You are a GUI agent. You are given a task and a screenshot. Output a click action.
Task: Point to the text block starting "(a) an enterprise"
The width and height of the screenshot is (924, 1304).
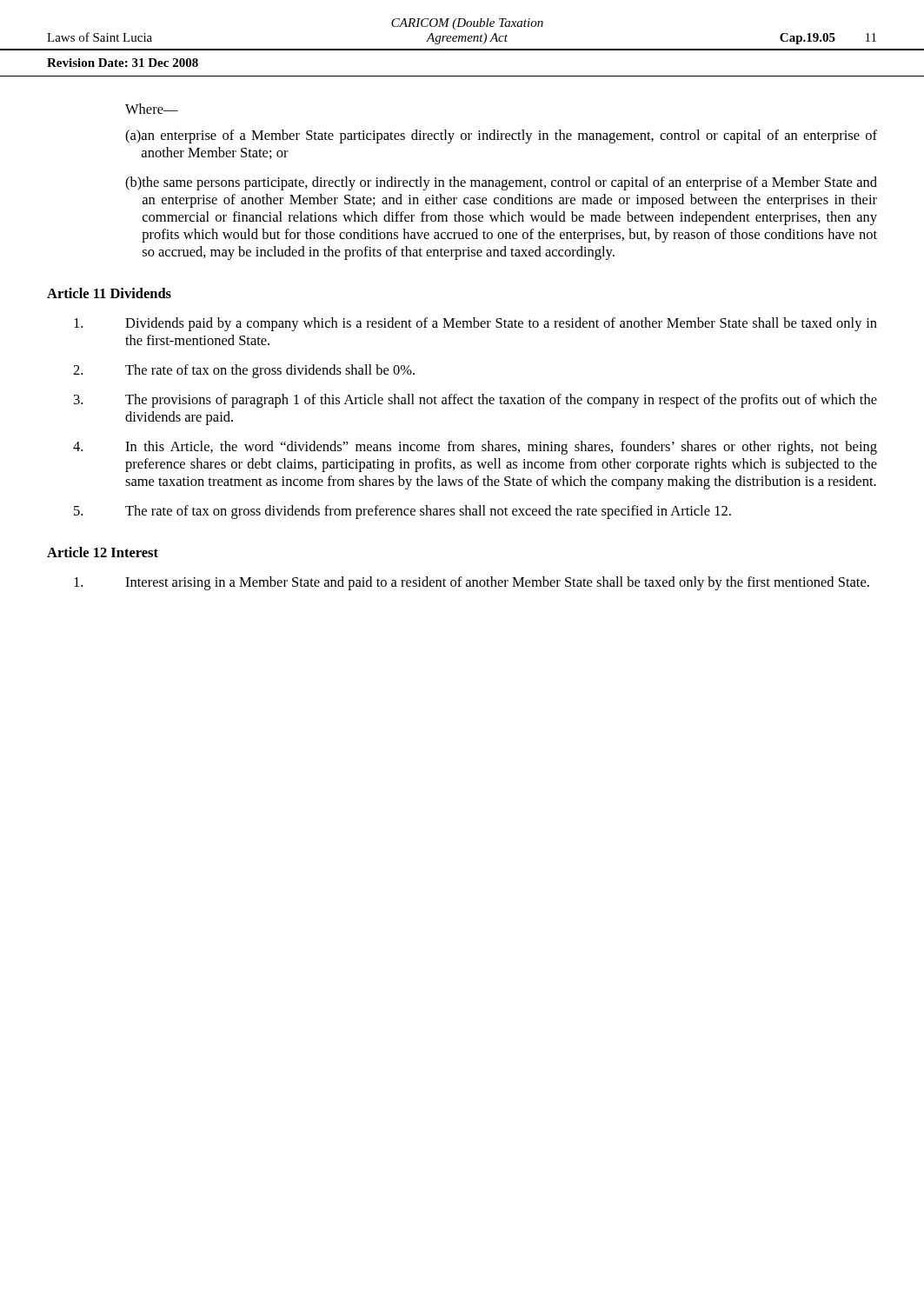point(462,144)
